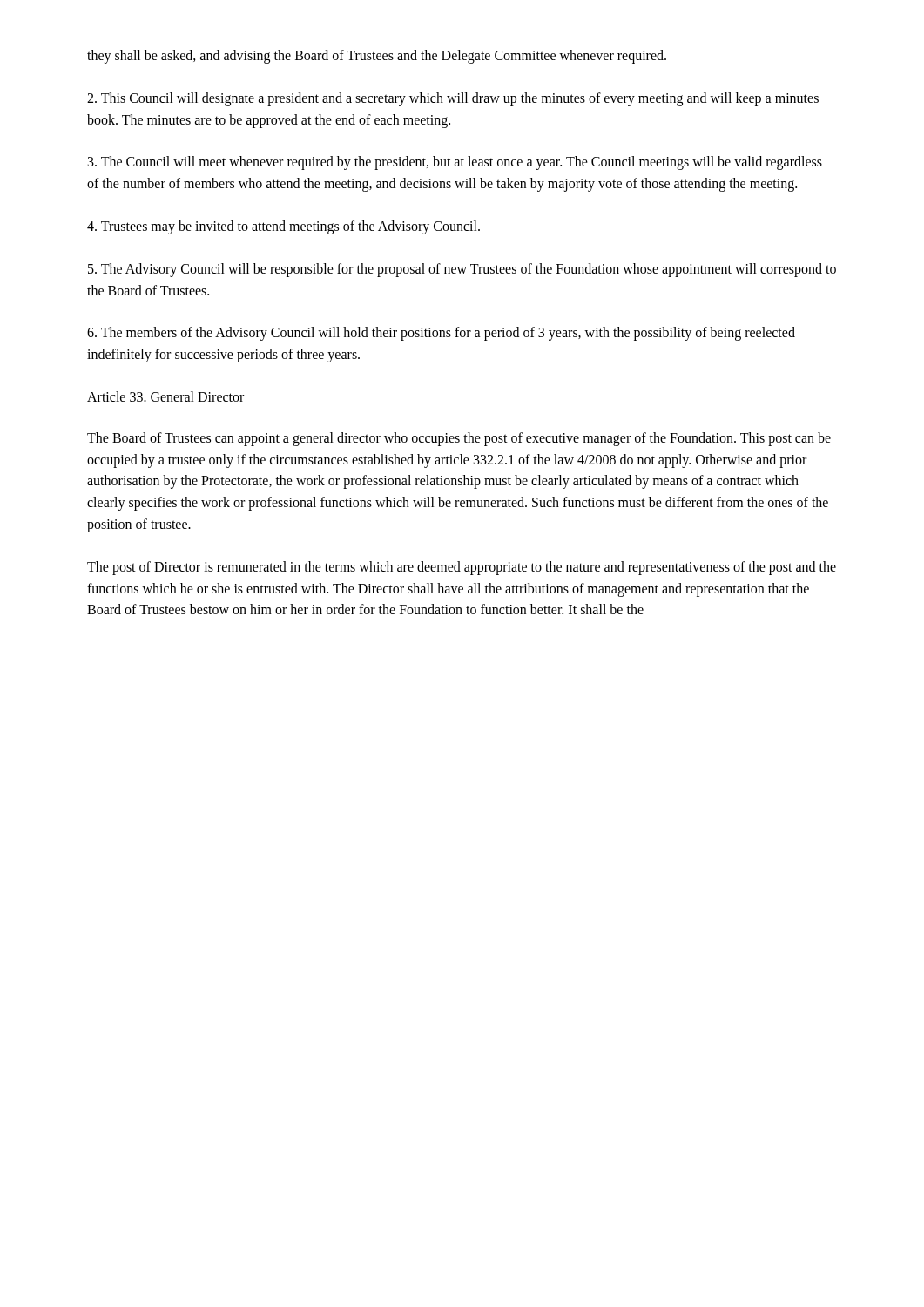Viewport: 924px width, 1307px height.
Task: Where does it say "Article 33. General Director"?
Action: pyautogui.click(x=166, y=397)
